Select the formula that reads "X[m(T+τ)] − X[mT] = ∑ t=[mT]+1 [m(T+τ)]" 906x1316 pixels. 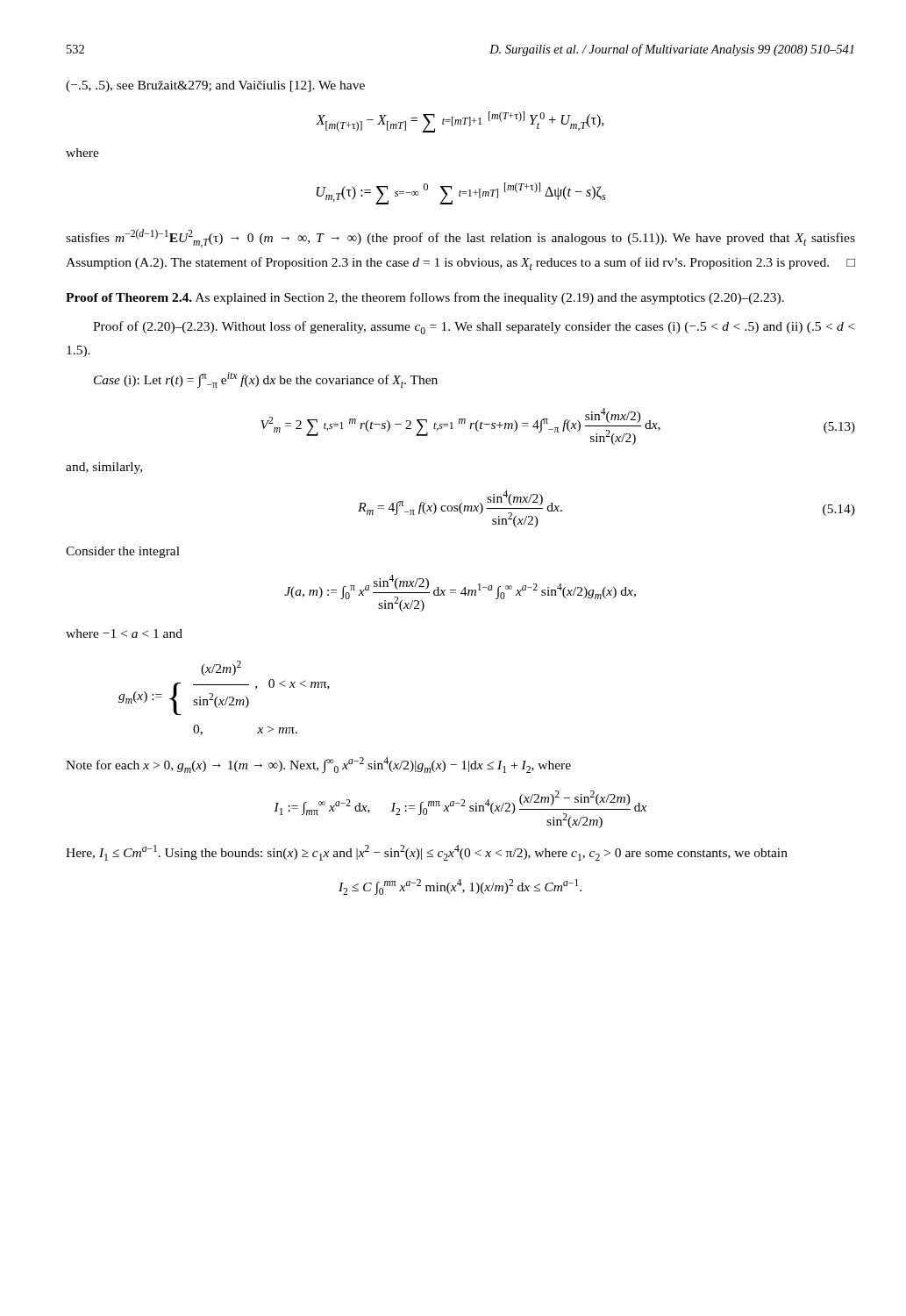click(x=460, y=121)
